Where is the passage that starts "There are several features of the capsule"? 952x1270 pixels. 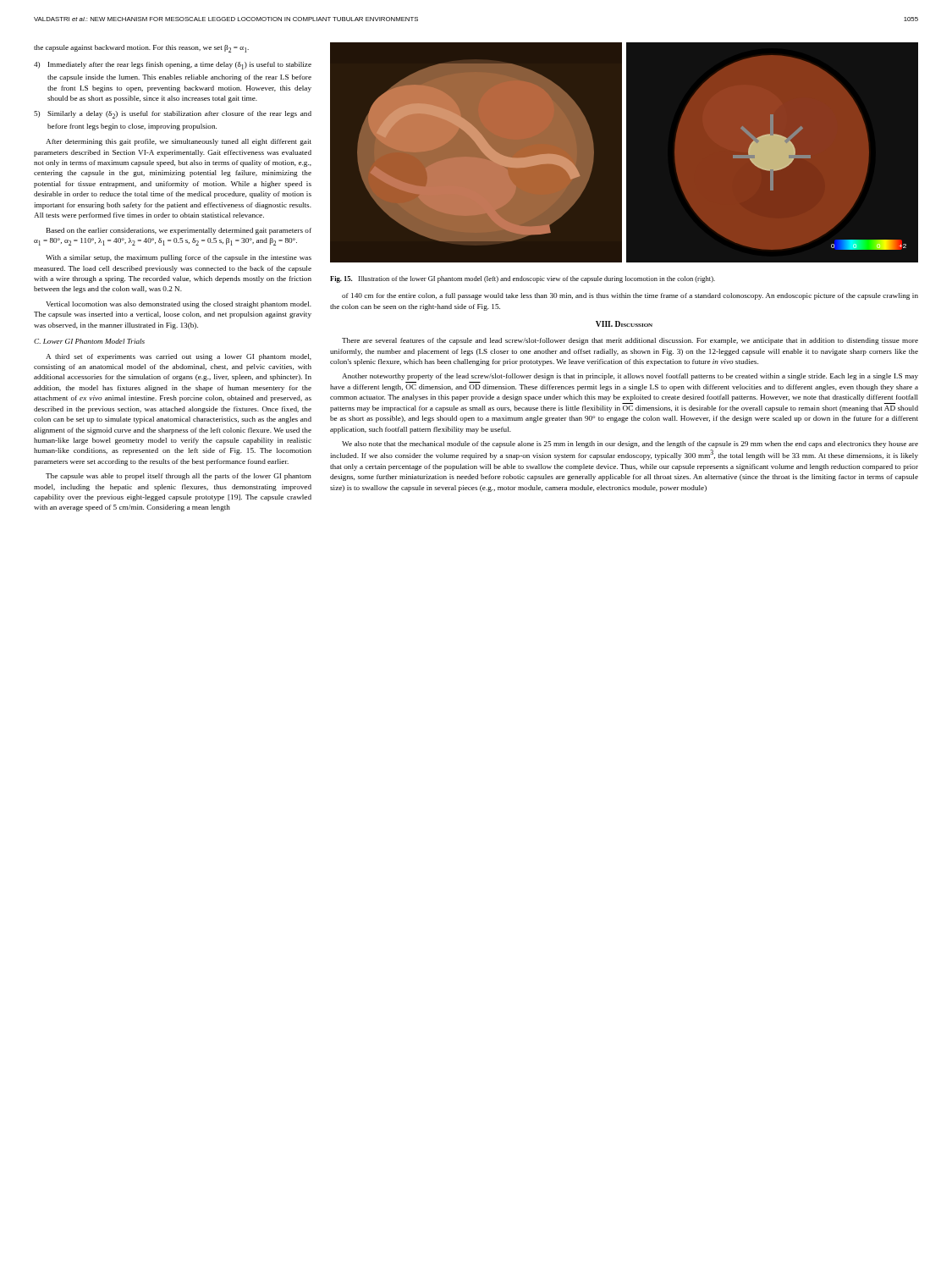[x=624, y=351]
